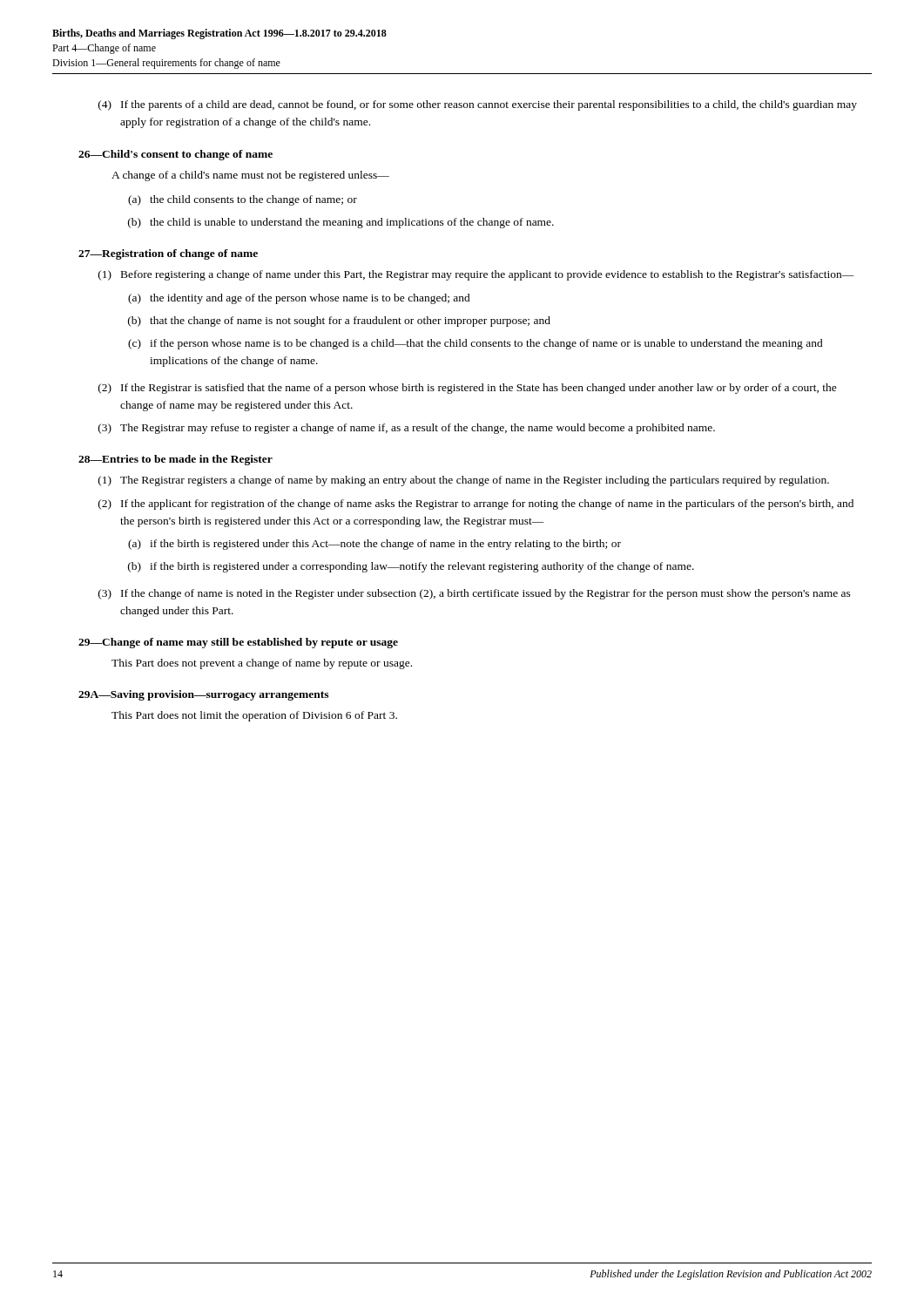Find the list item that says "(c) if the person whose"
Viewport: 924px width, 1307px height.
[x=486, y=352]
